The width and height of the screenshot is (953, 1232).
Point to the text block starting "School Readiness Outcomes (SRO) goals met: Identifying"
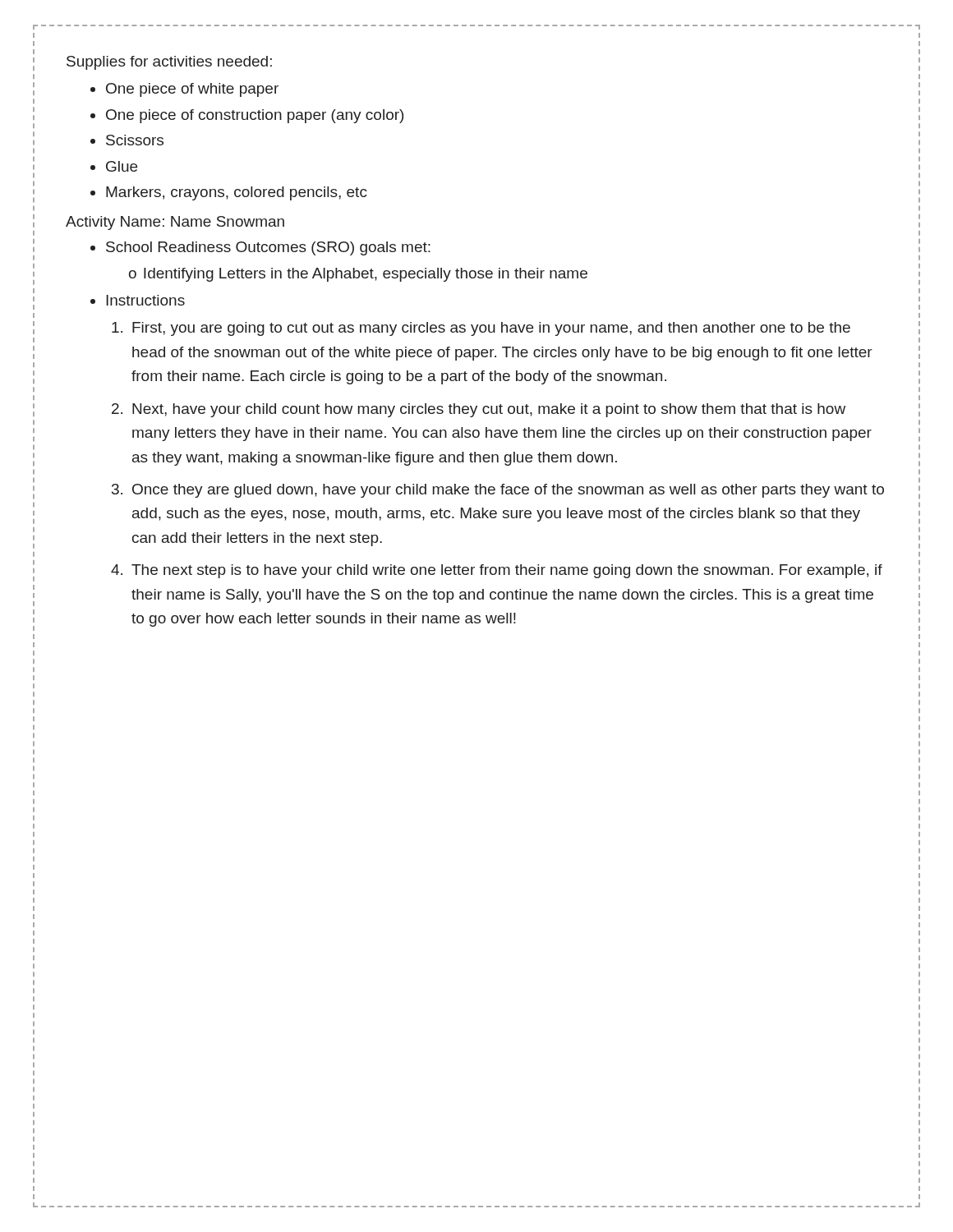[x=496, y=262]
